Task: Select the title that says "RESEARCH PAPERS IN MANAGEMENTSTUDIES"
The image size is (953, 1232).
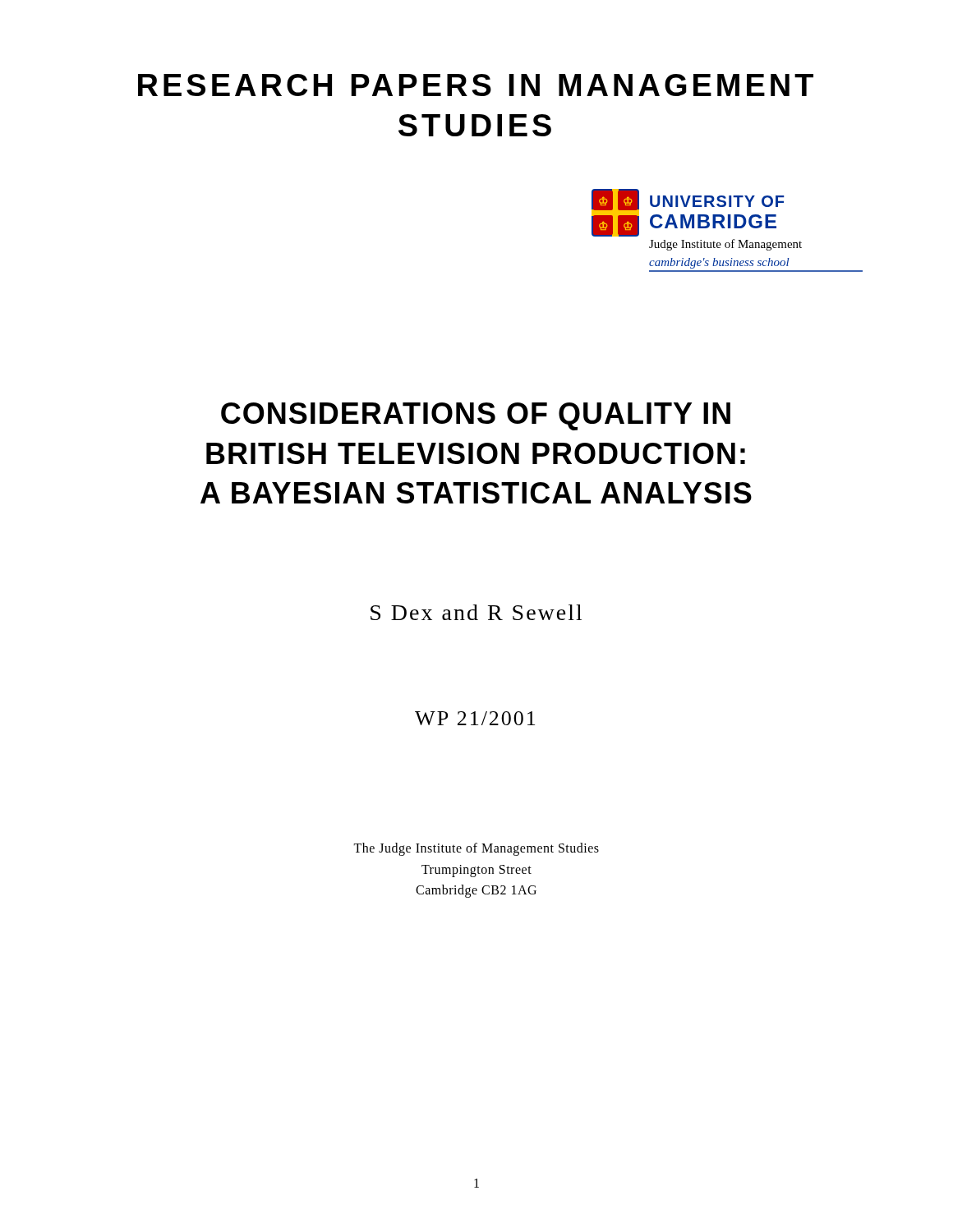Action: click(476, 106)
